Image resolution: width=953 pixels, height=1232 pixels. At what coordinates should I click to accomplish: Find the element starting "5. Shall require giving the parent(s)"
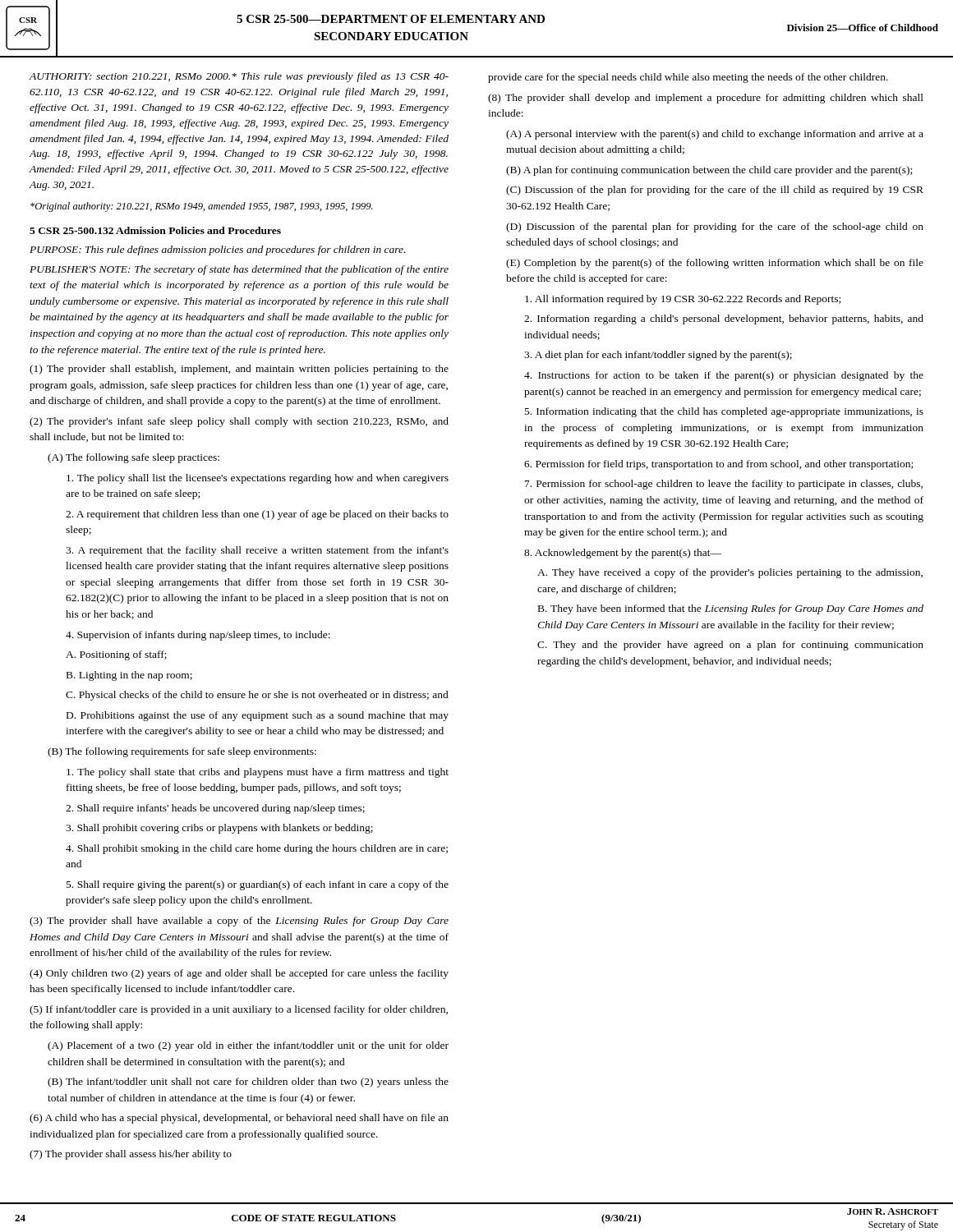(x=257, y=892)
